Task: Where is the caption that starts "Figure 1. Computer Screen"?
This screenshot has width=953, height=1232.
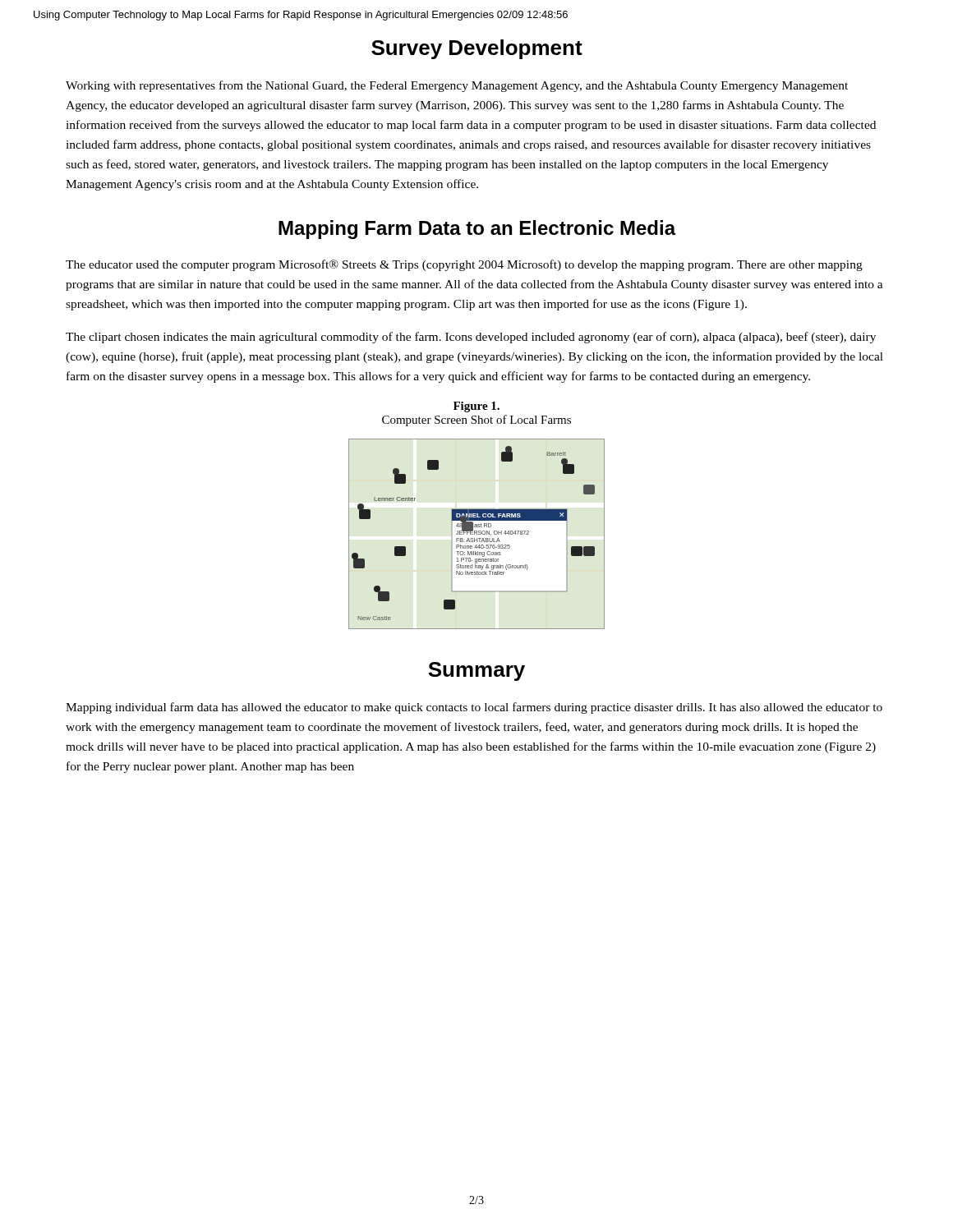Action: tap(476, 413)
